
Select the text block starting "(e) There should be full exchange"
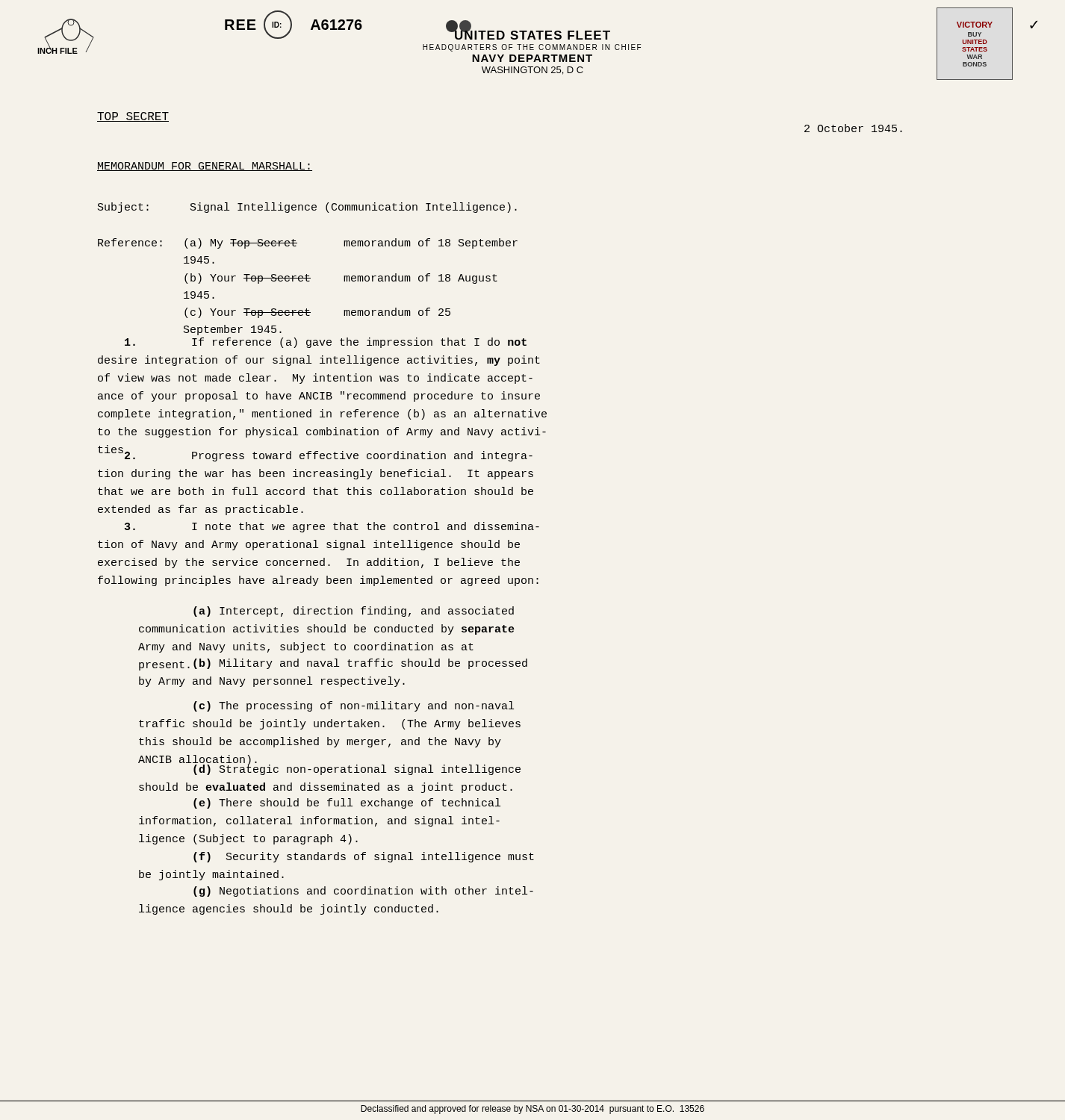click(x=320, y=822)
